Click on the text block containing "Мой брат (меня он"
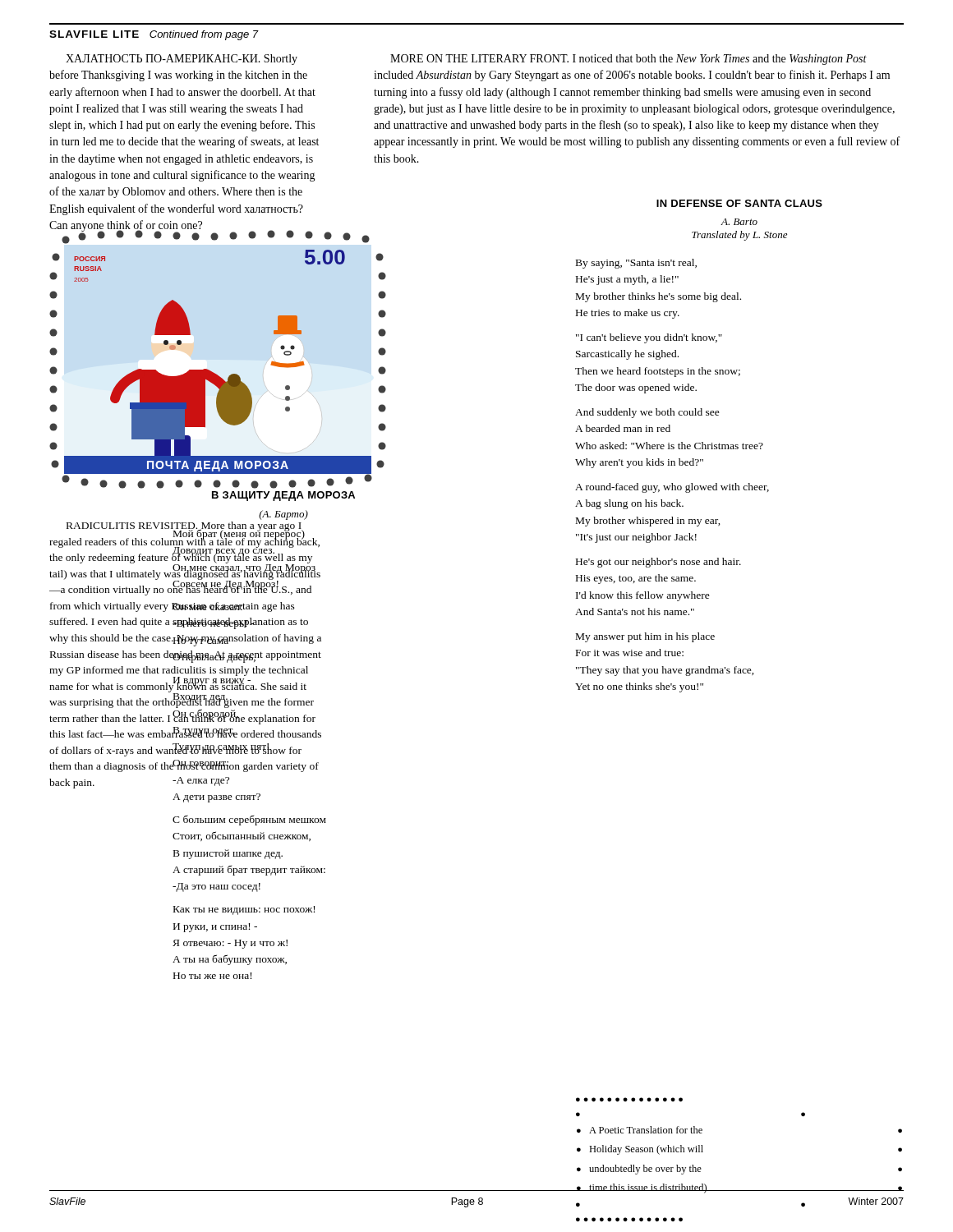953x1232 pixels. click(x=283, y=755)
